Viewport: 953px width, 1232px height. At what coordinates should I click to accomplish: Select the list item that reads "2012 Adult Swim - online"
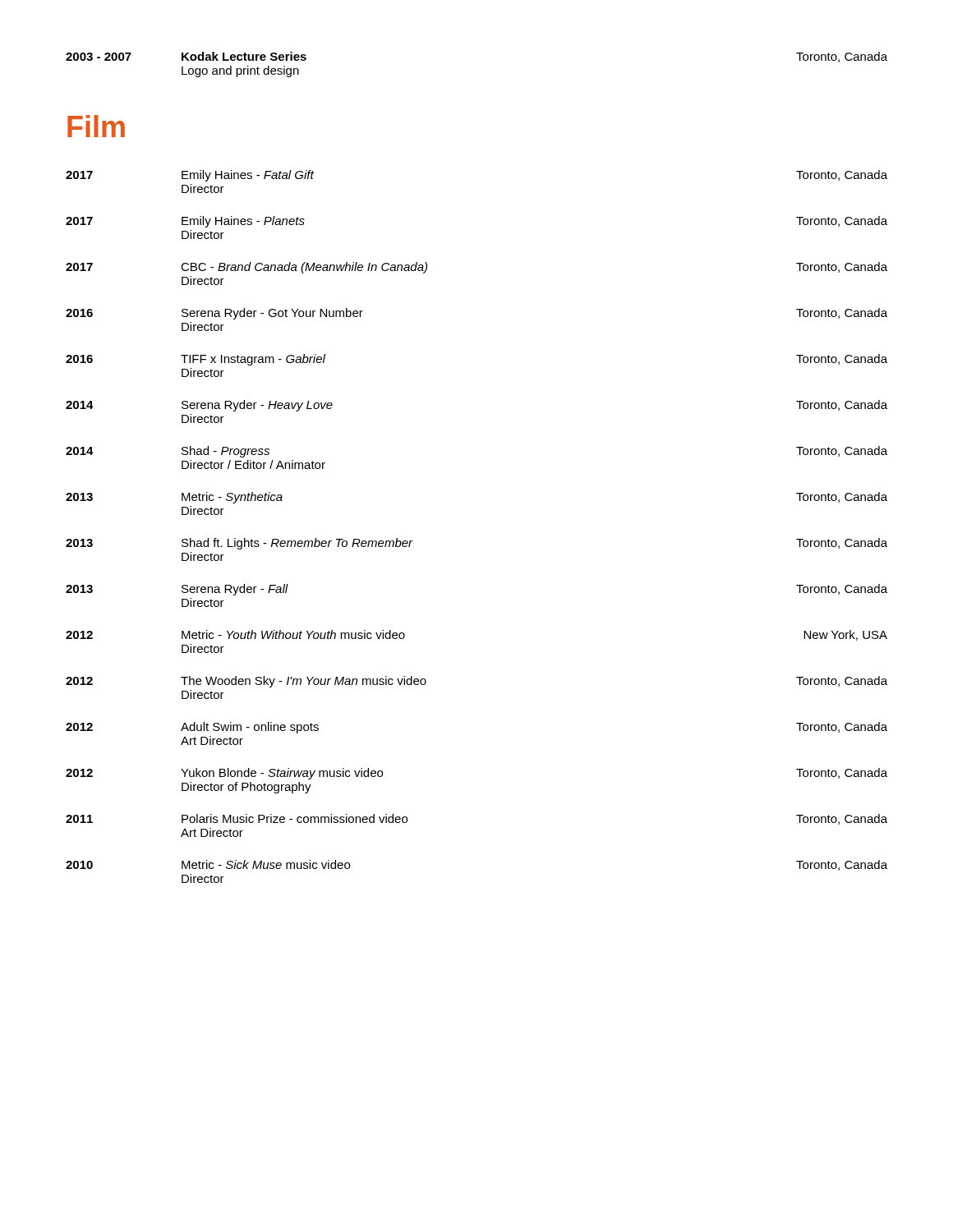77,729
